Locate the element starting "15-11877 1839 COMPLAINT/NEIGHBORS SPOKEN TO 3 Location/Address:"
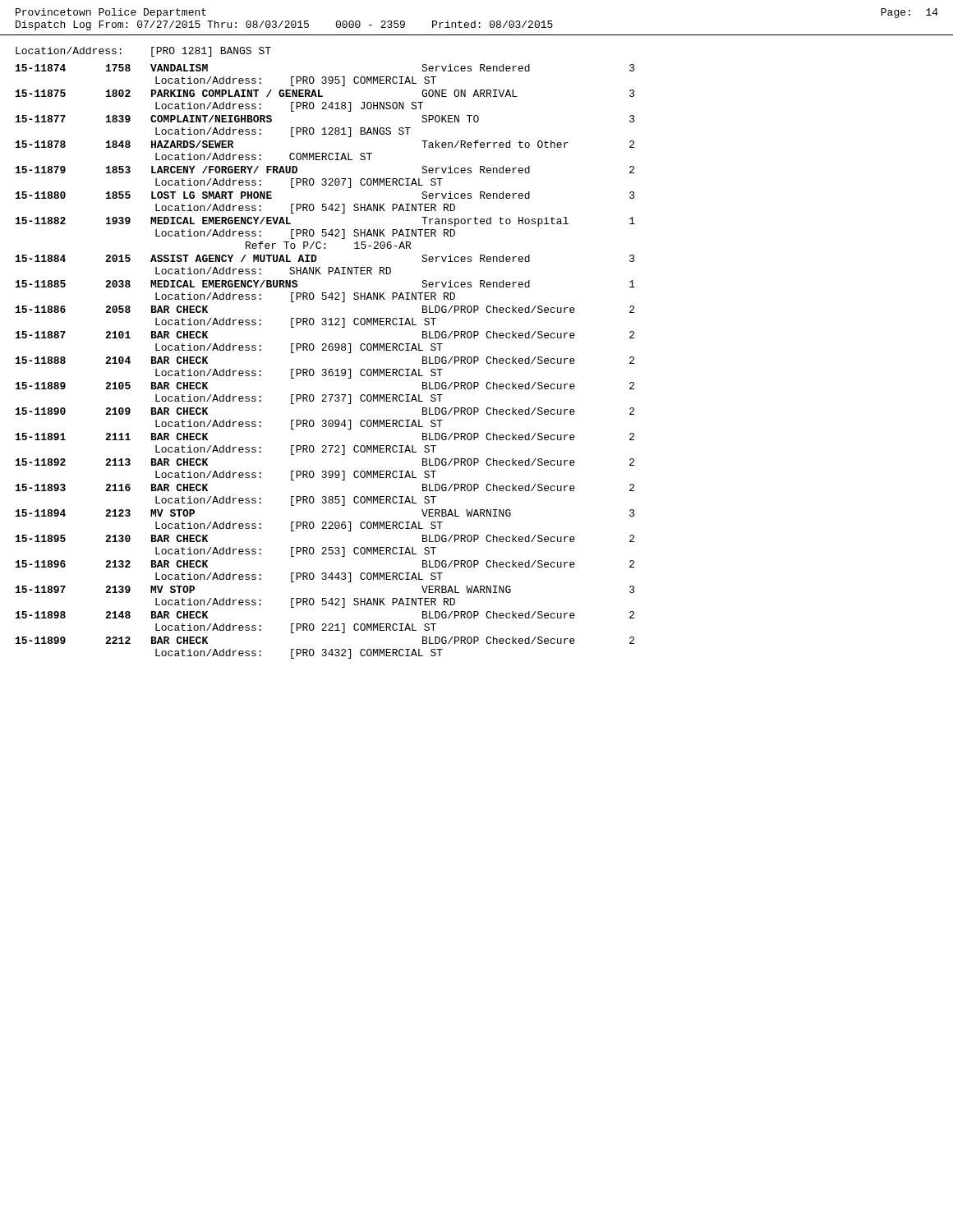The width and height of the screenshot is (953, 1232). click(x=476, y=126)
